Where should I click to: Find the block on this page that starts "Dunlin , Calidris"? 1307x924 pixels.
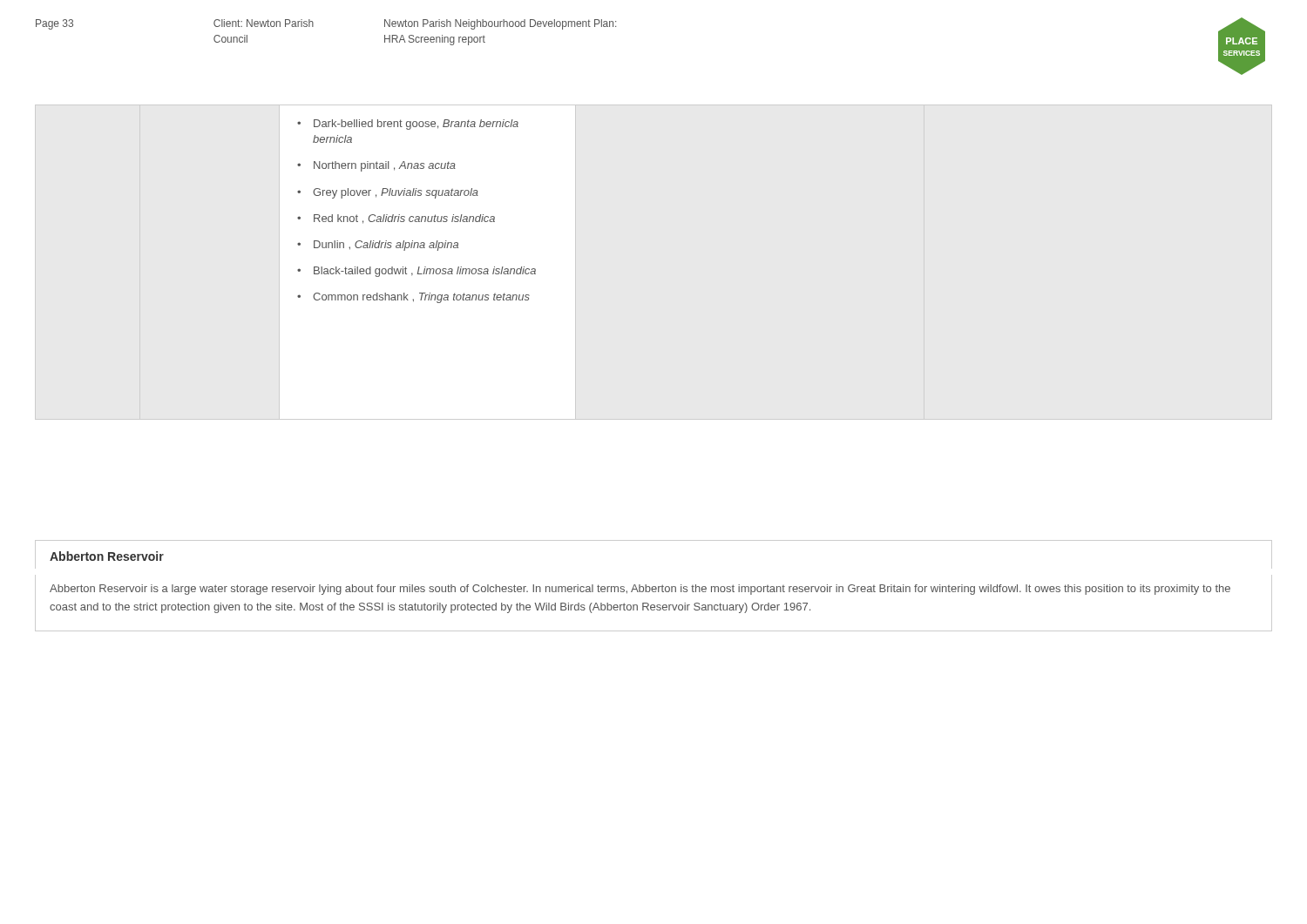[386, 244]
